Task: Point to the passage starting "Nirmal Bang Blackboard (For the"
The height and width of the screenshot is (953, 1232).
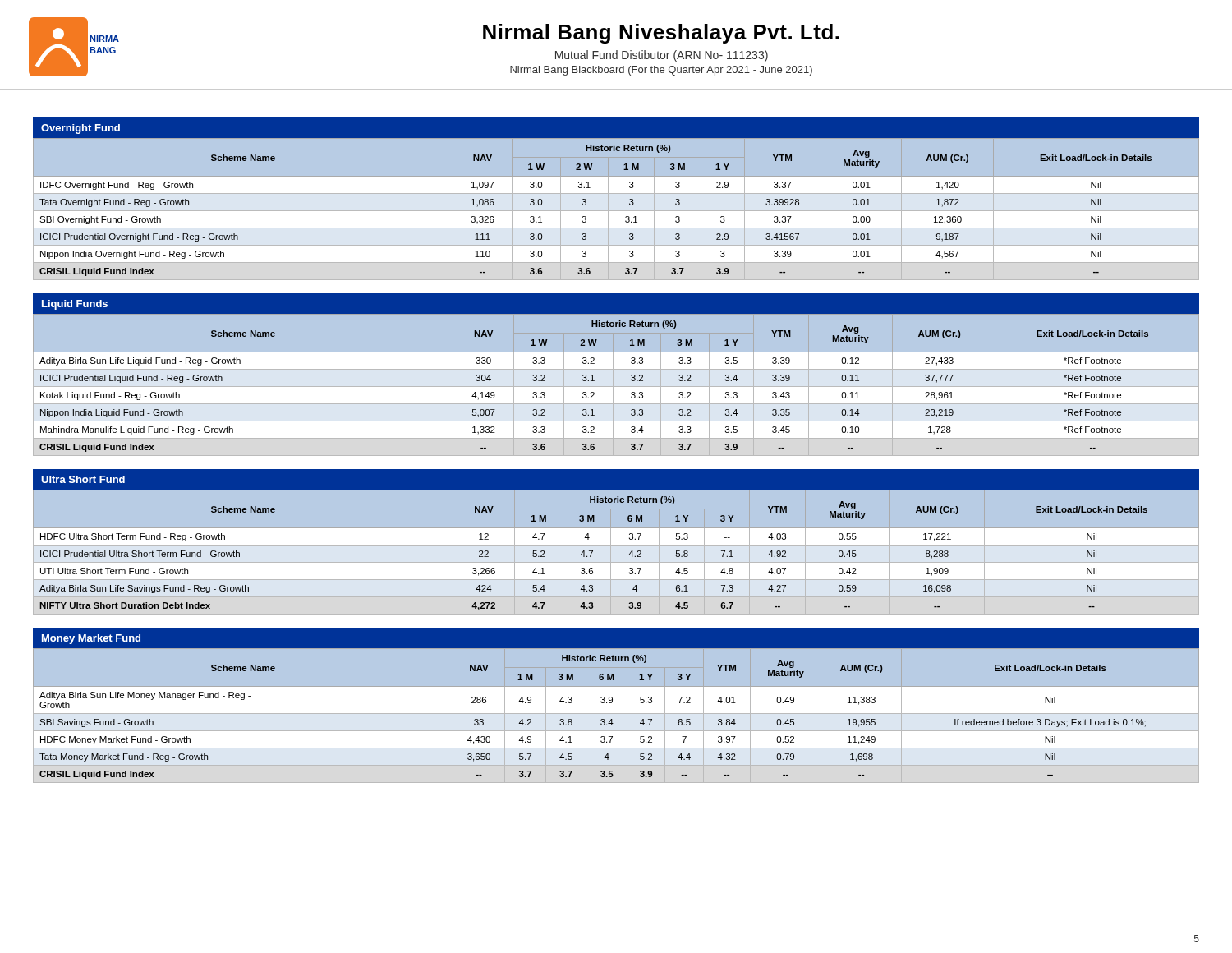Action: coord(661,69)
